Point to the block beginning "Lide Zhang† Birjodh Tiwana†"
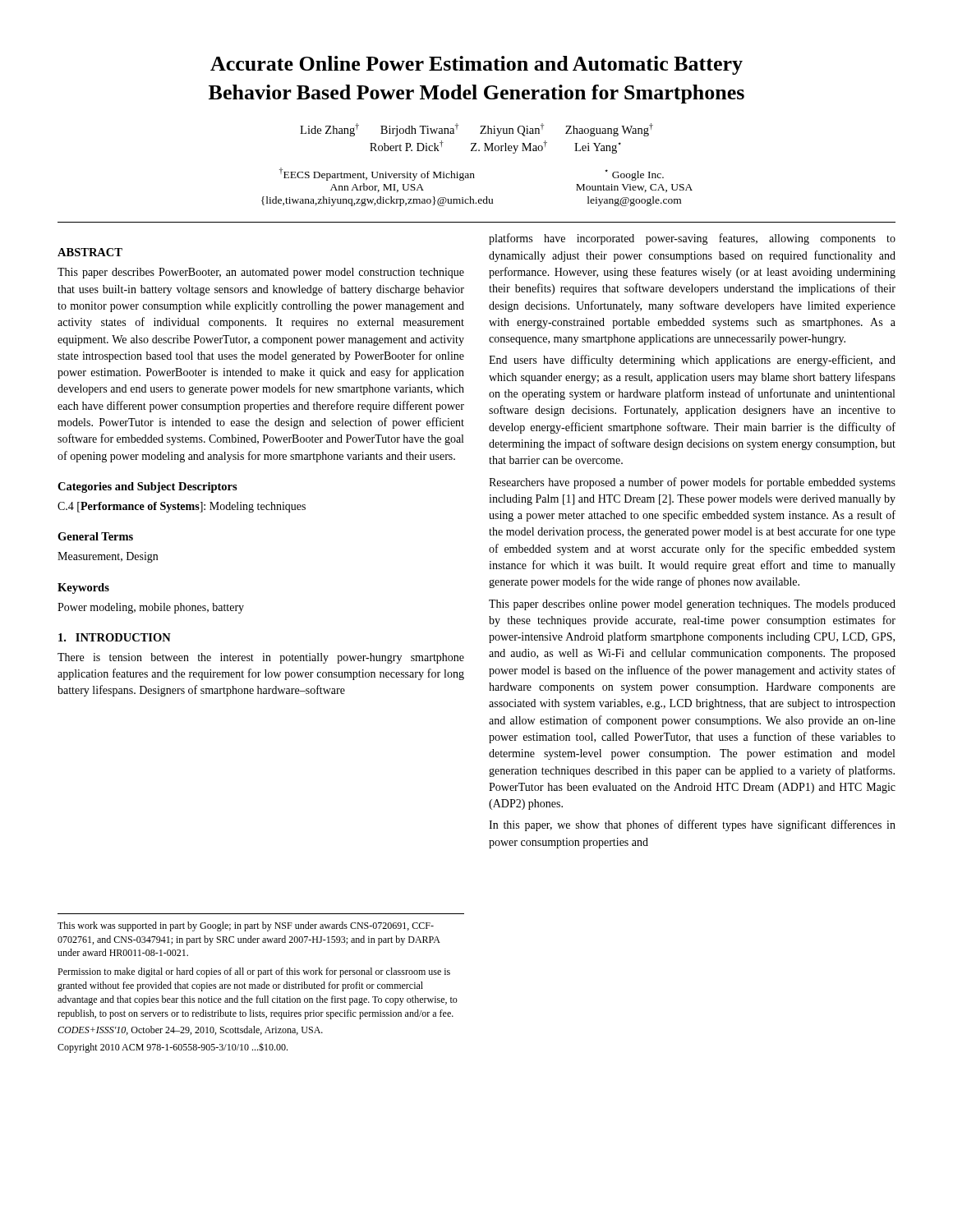This screenshot has height=1232, width=953. tap(476, 129)
